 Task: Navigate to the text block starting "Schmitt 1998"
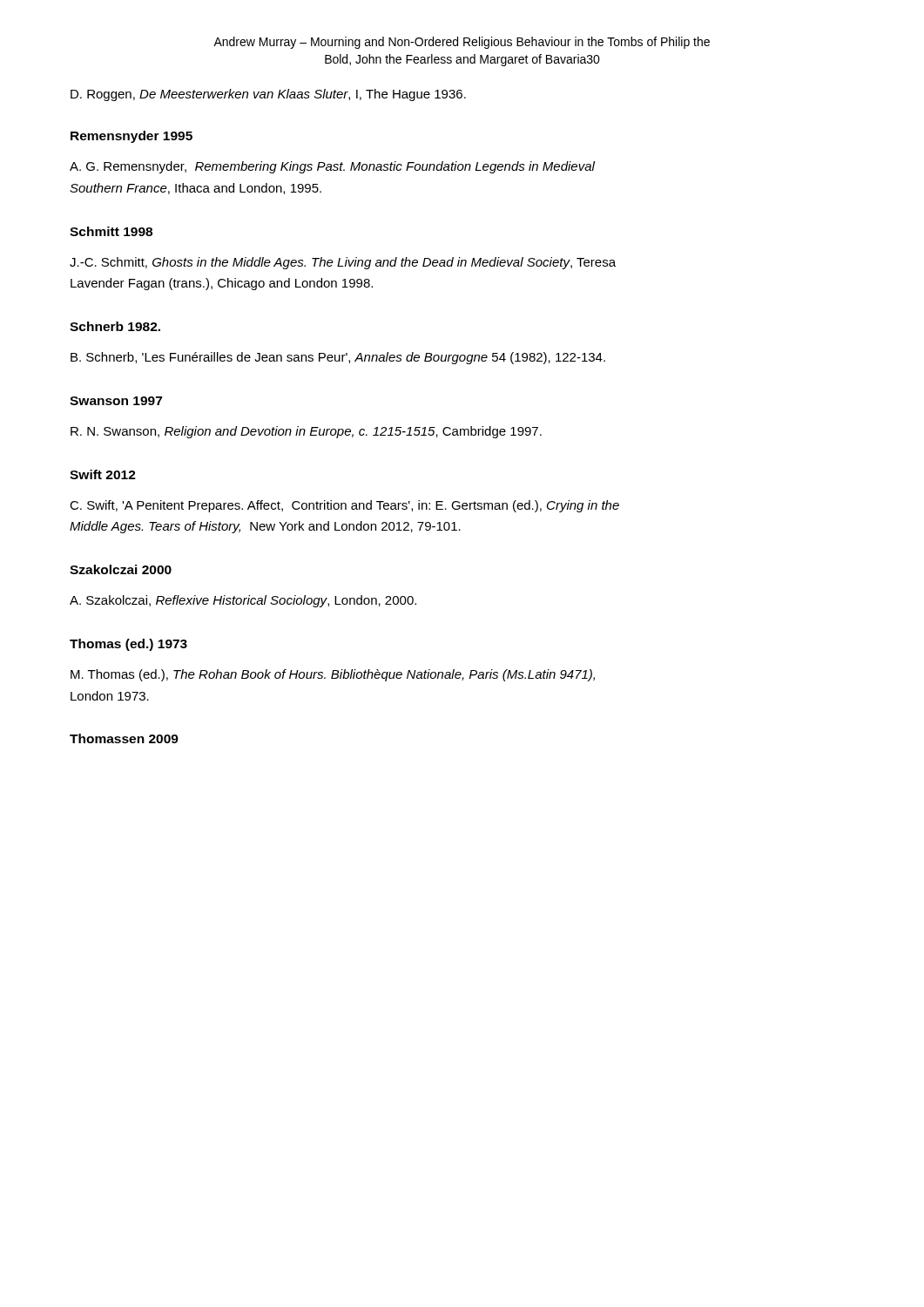pyautogui.click(x=111, y=231)
